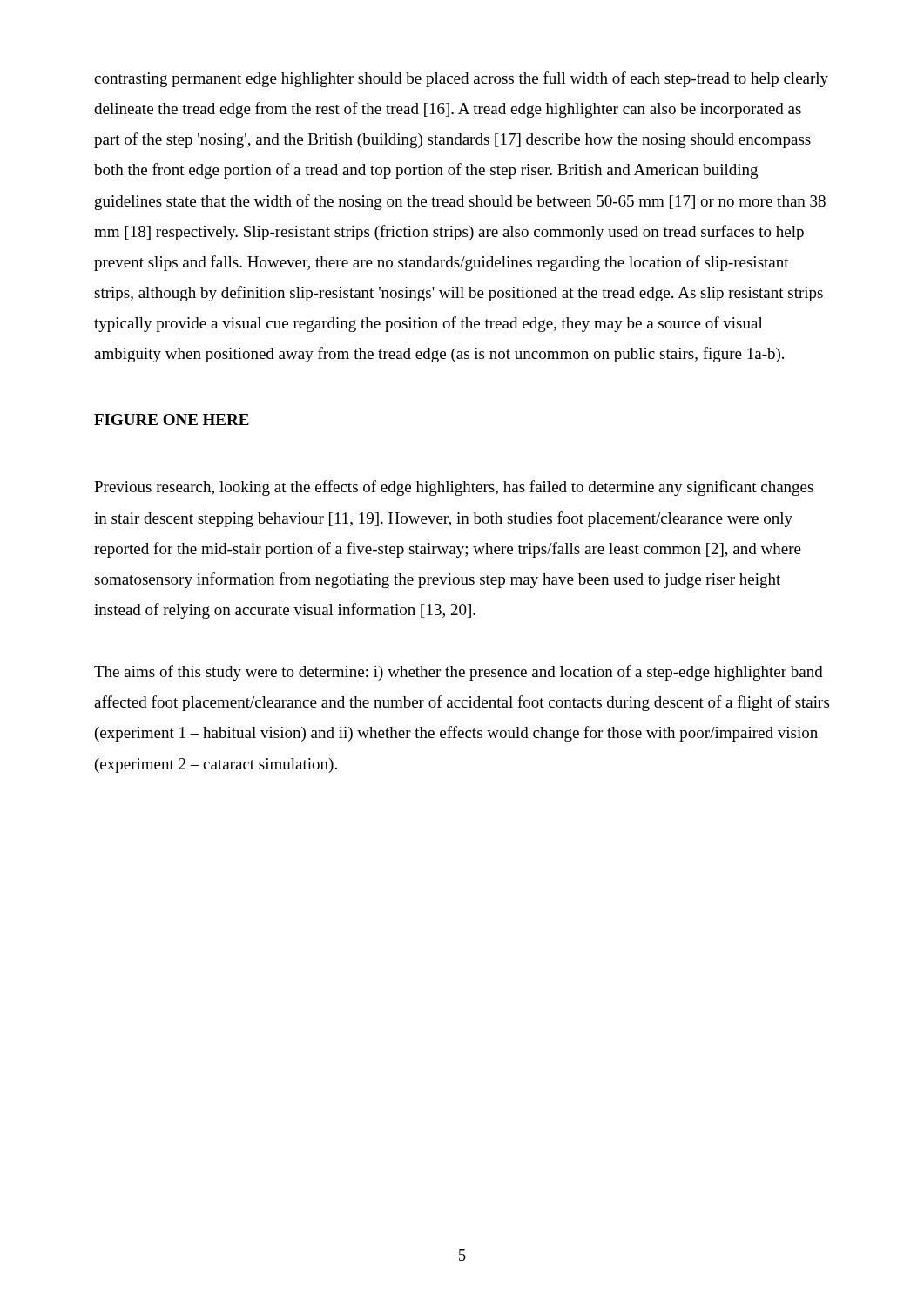
Task: Locate the block starting "The aims of this study were to determine:"
Action: click(x=462, y=717)
